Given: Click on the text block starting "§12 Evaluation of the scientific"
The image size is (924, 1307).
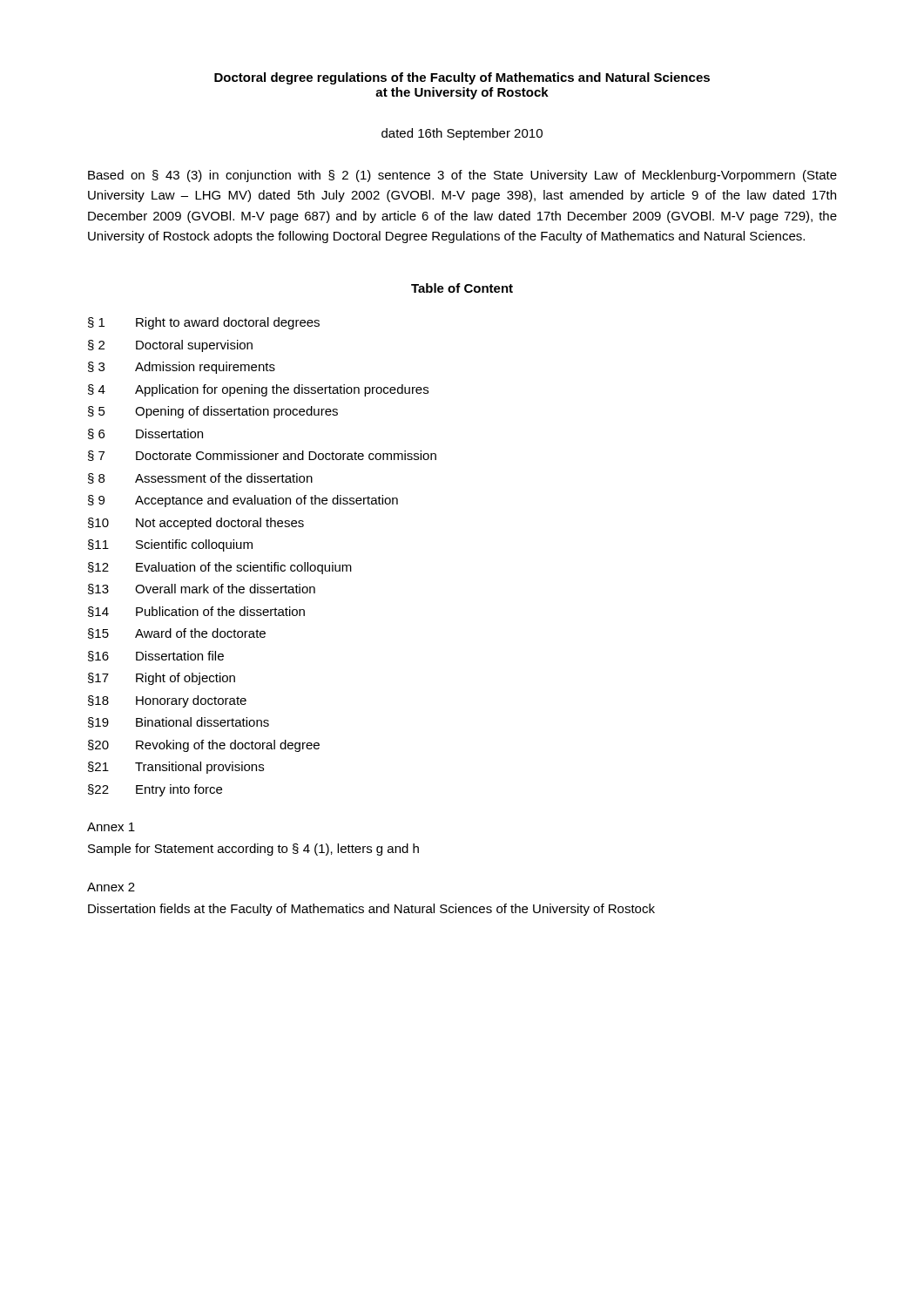Looking at the screenshot, I should pyautogui.click(x=220, y=568).
